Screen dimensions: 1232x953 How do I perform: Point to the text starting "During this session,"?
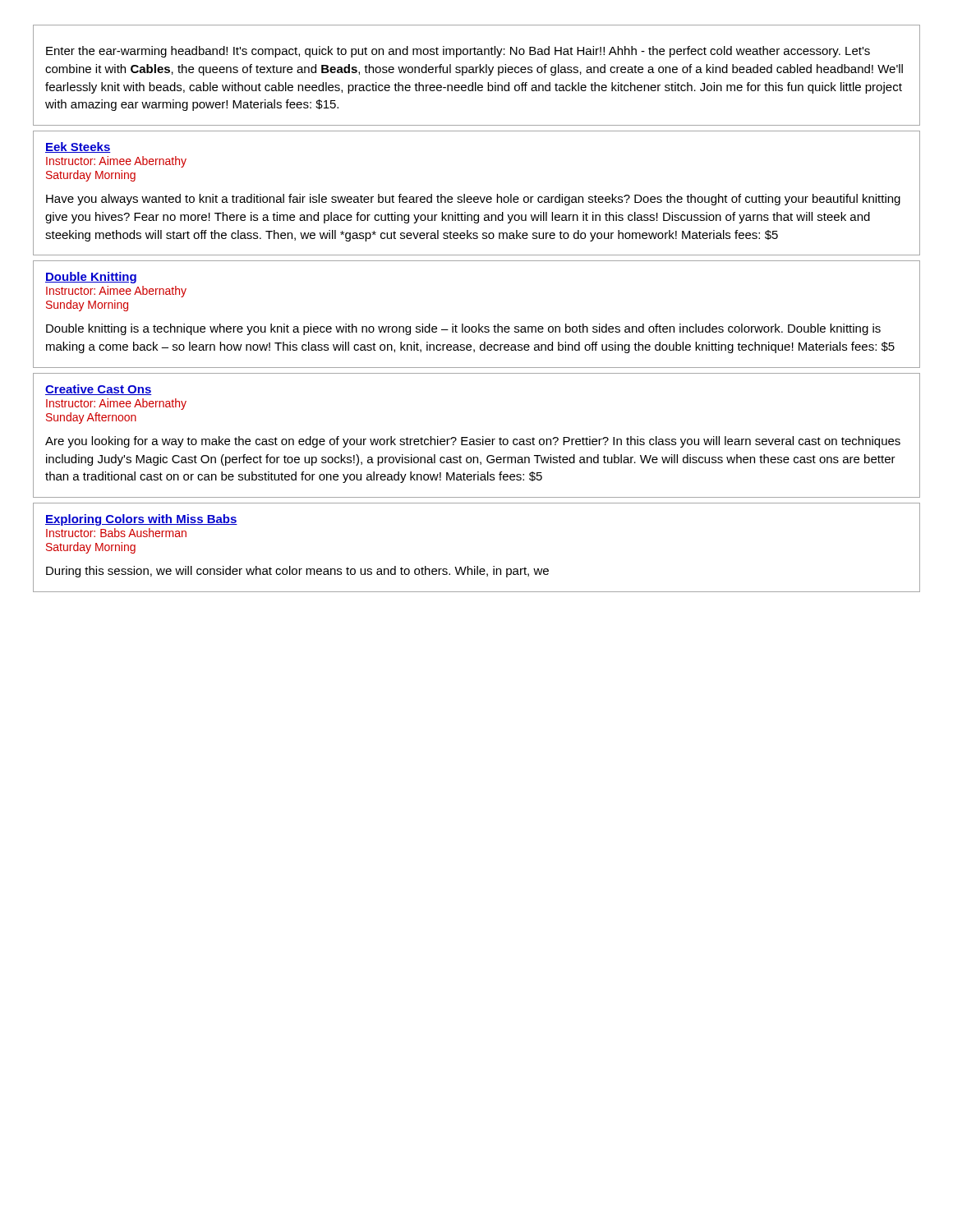[297, 570]
